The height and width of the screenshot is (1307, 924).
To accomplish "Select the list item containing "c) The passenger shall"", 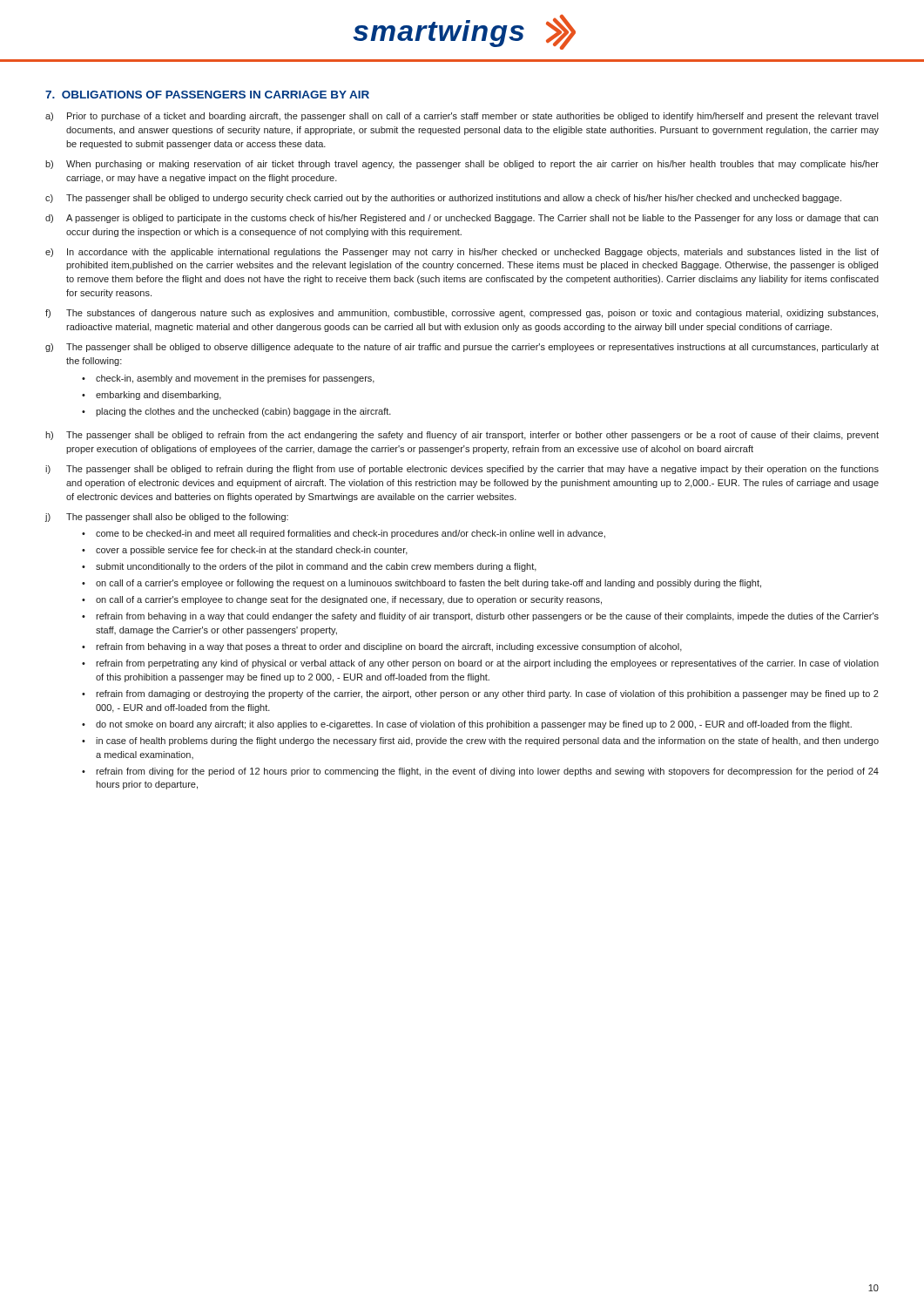I will pos(462,198).
